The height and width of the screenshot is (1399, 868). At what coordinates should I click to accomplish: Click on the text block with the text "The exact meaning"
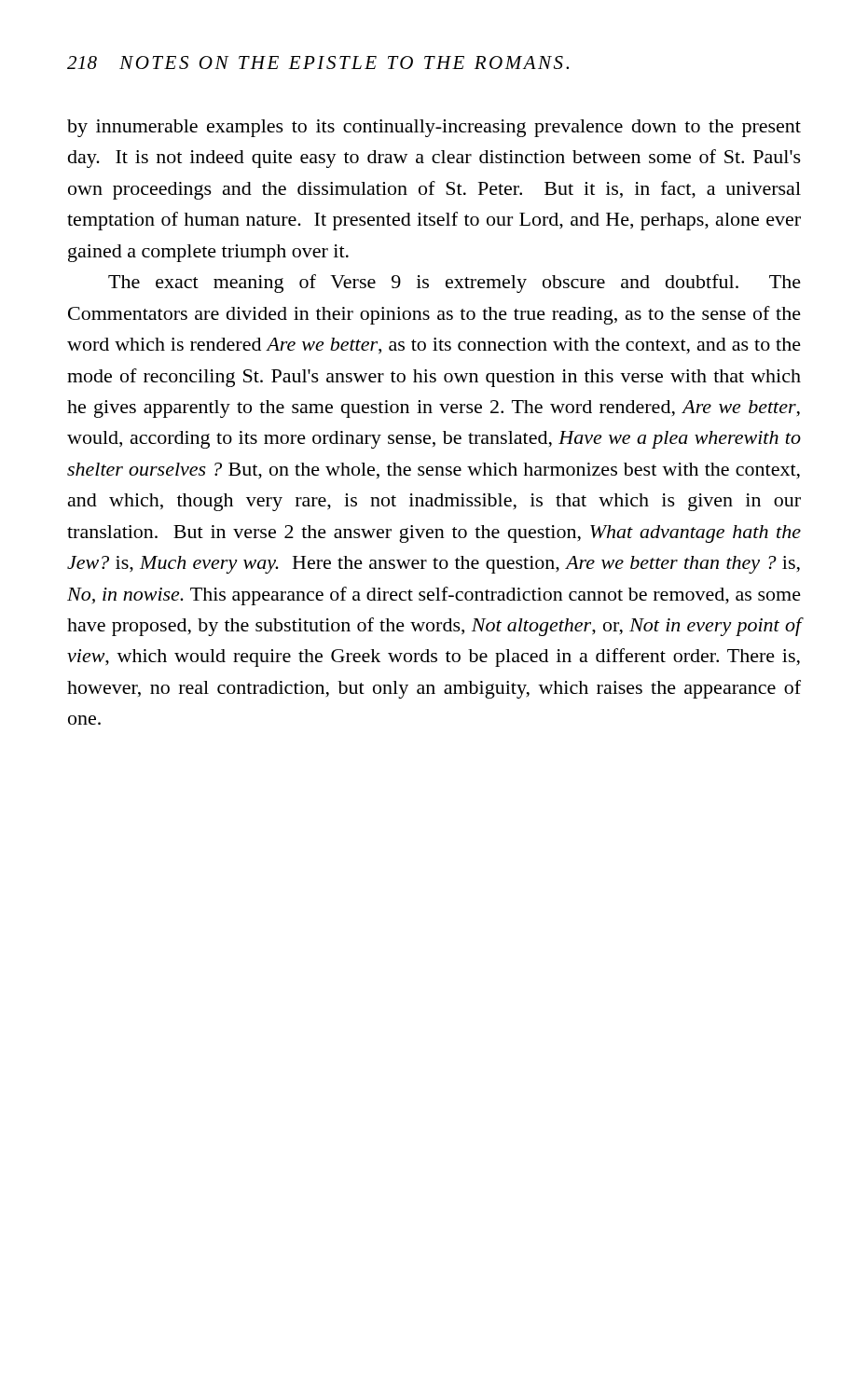pyautogui.click(x=434, y=500)
